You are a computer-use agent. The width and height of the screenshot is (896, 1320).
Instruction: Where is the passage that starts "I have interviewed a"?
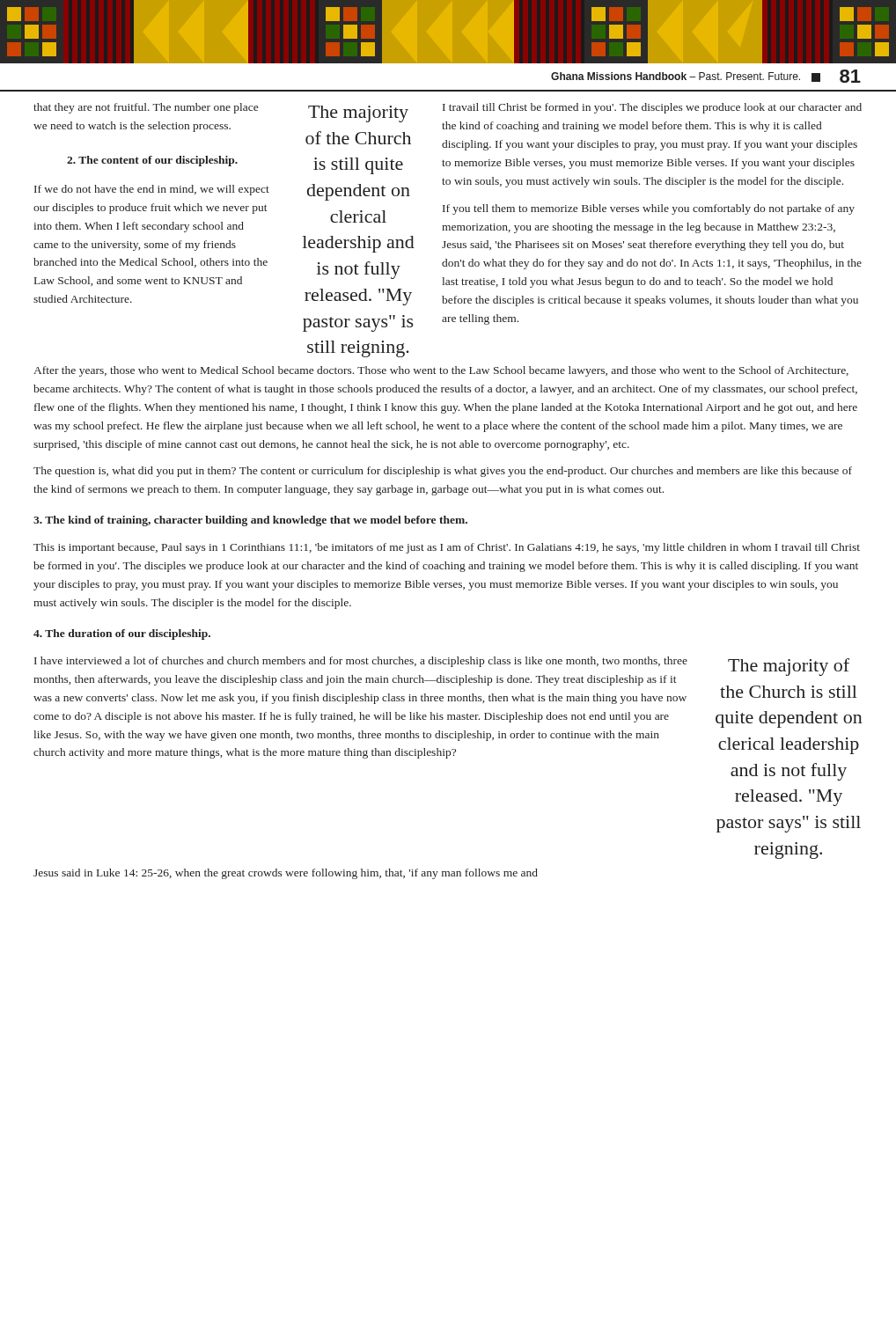click(x=361, y=707)
